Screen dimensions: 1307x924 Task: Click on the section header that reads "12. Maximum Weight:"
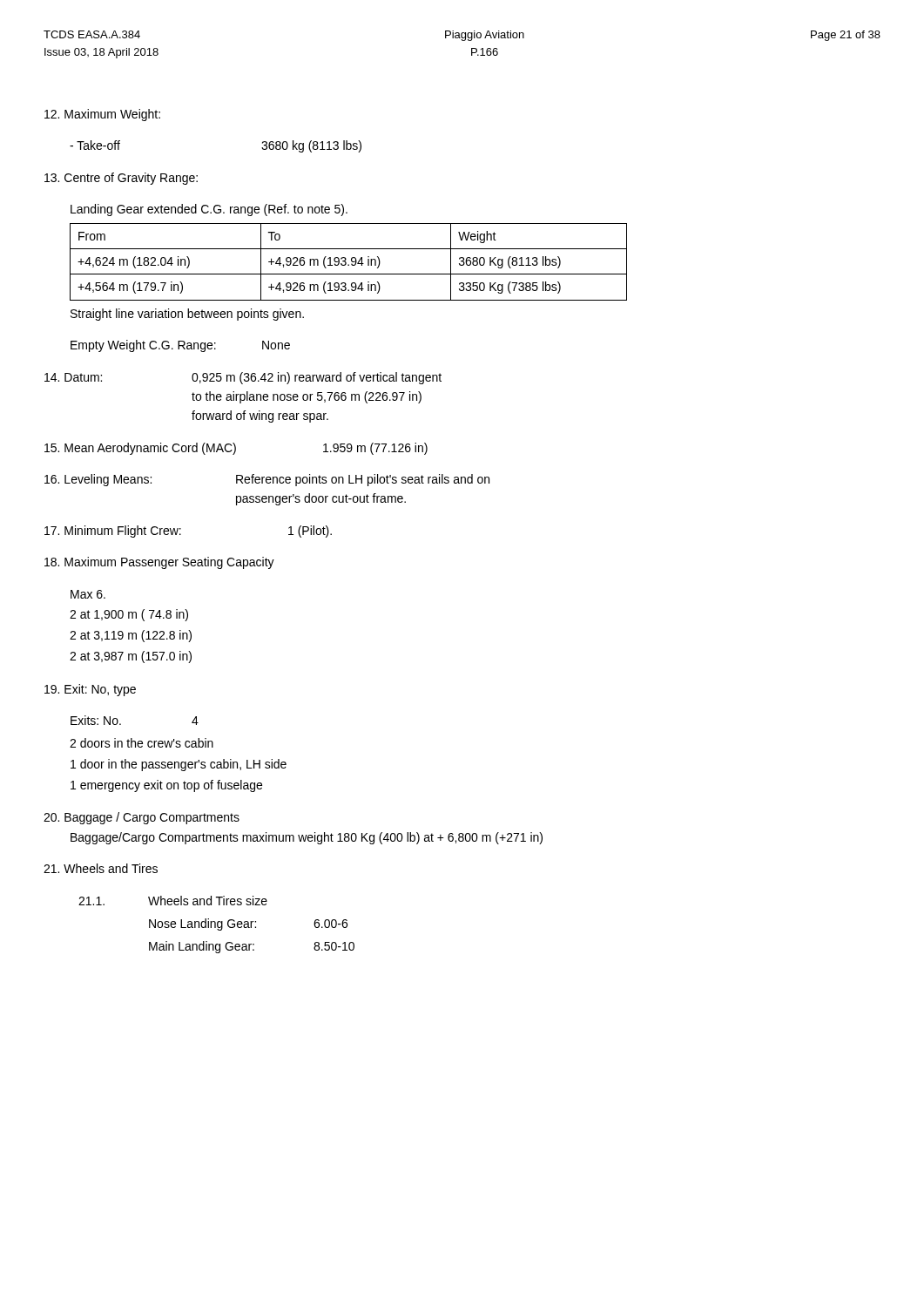(102, 114)
